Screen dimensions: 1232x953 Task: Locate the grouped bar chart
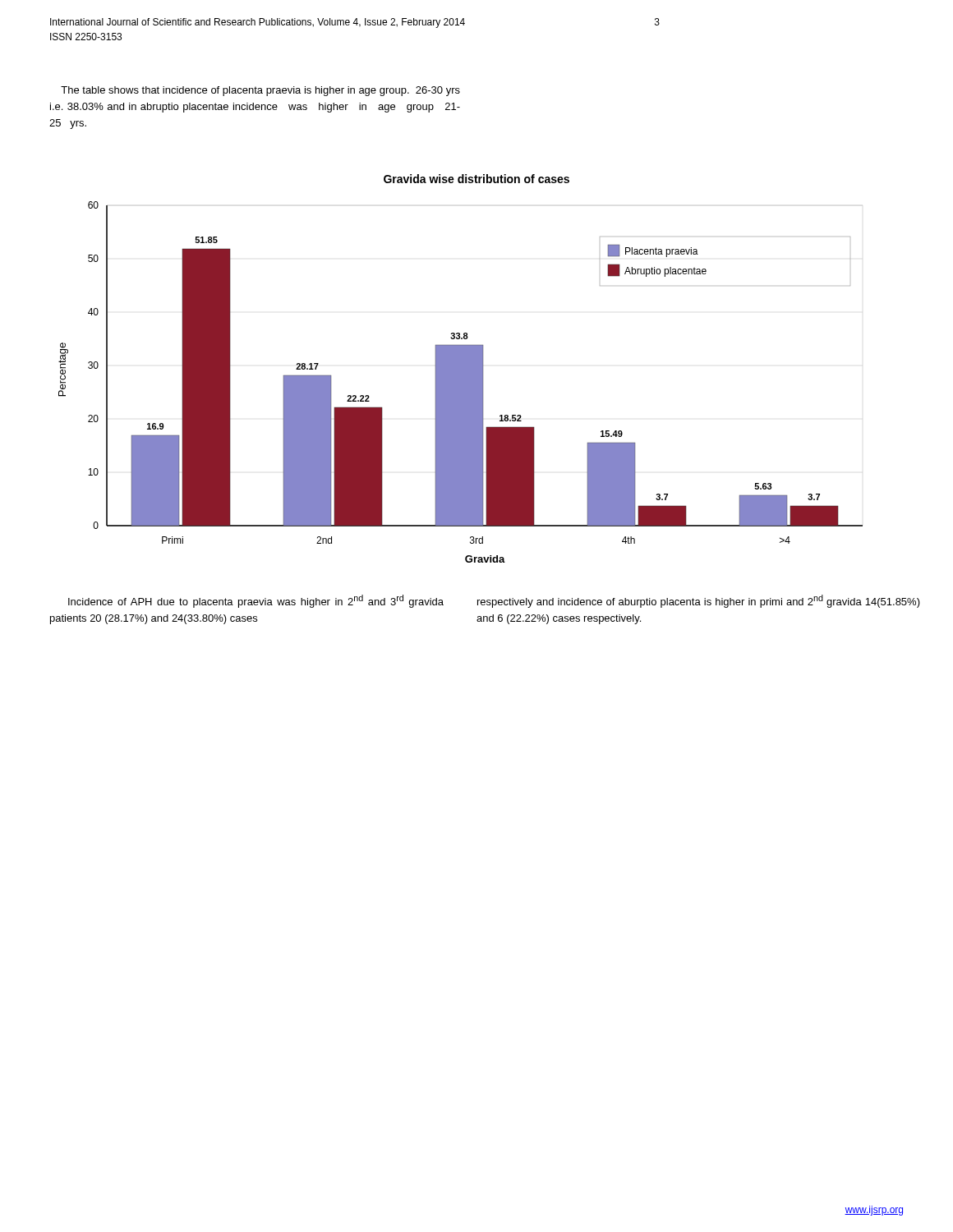click(476, 387)
